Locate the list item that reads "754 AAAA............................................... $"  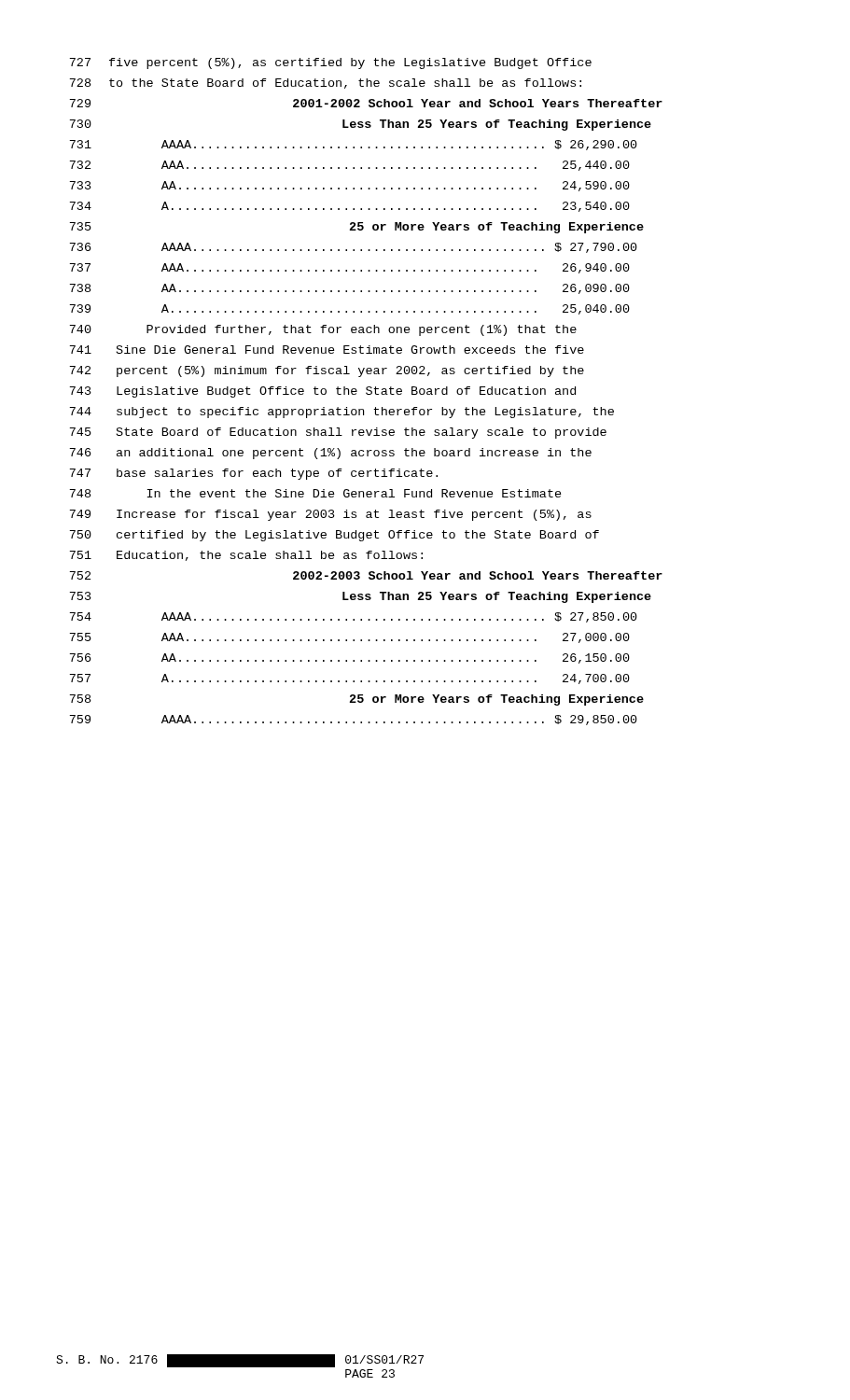point(425,617)
